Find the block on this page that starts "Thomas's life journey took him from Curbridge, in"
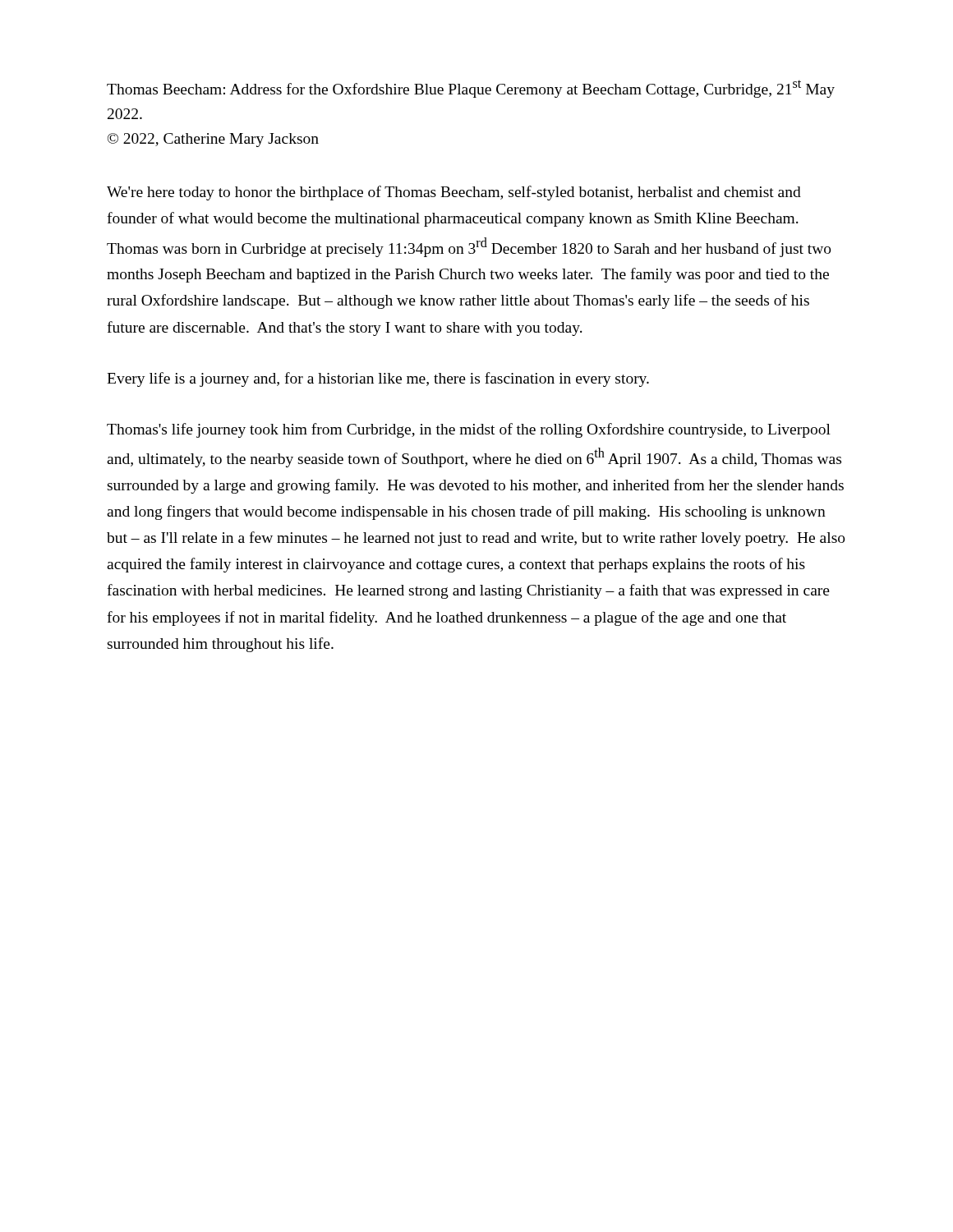The height and width of the screenshot is (1232, 953). tap(476, 536)
